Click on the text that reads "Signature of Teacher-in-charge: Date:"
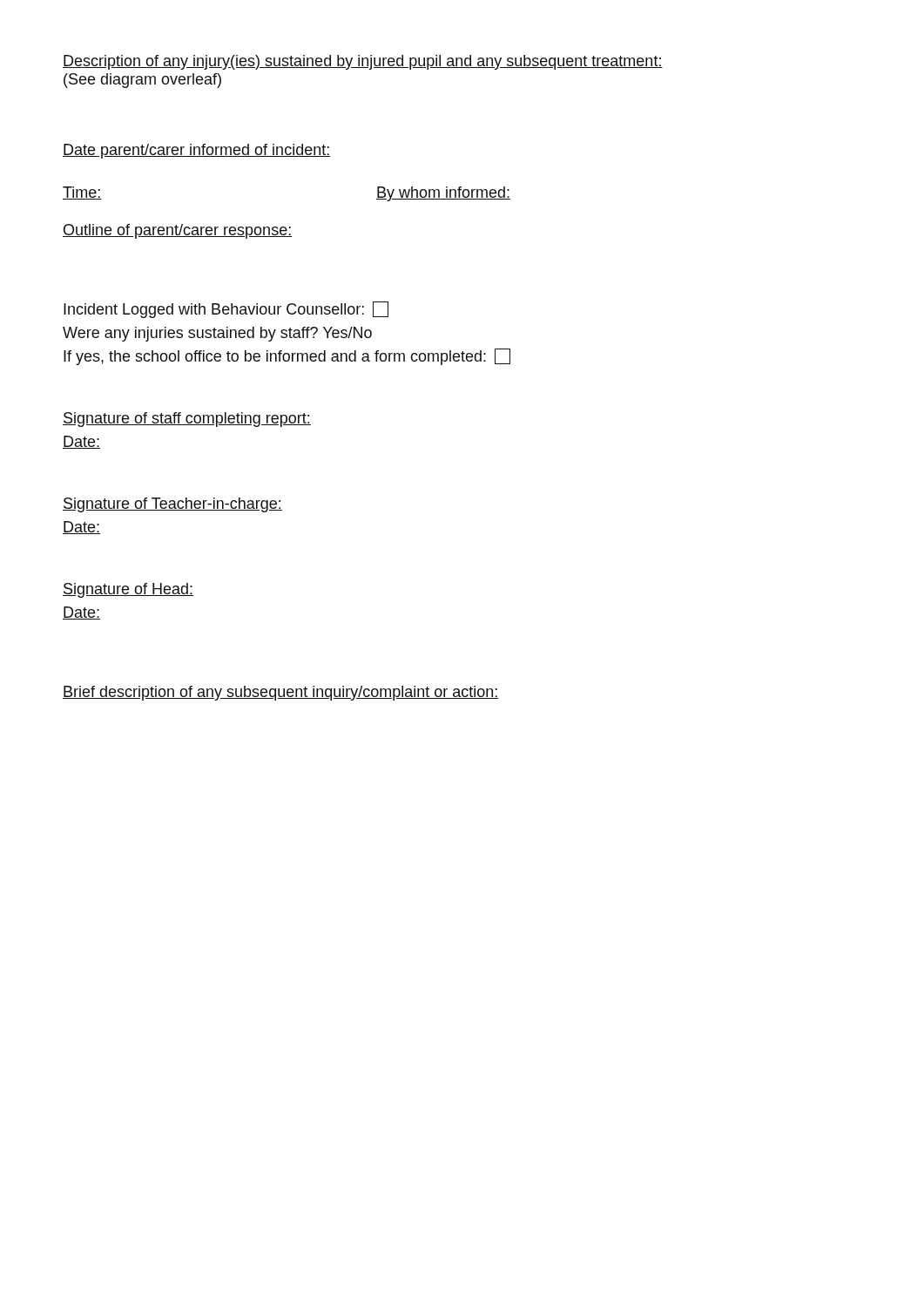924x1307 pixels. (x=172, y=505)
